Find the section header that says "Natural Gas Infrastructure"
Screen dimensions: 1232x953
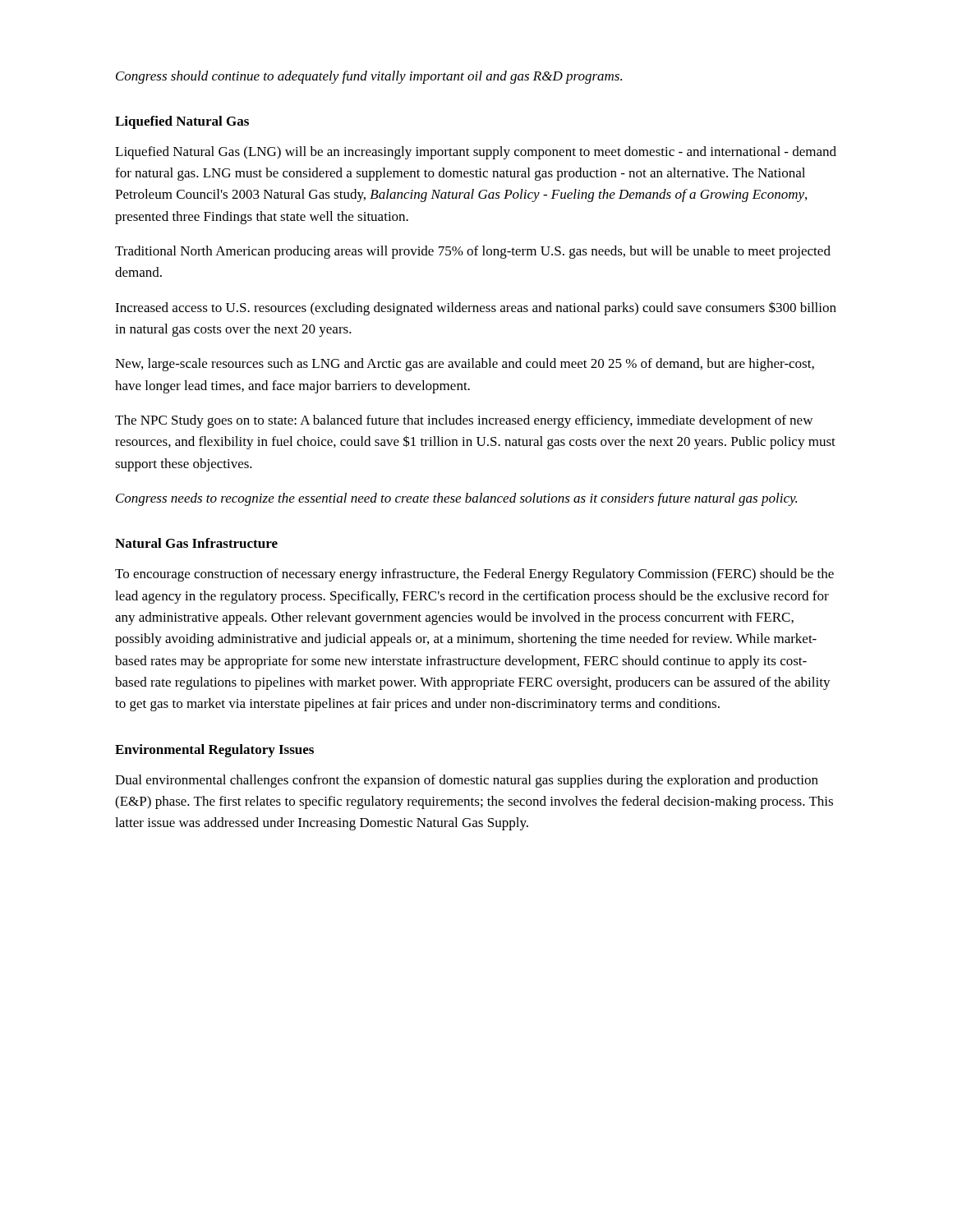click(196, 544)
